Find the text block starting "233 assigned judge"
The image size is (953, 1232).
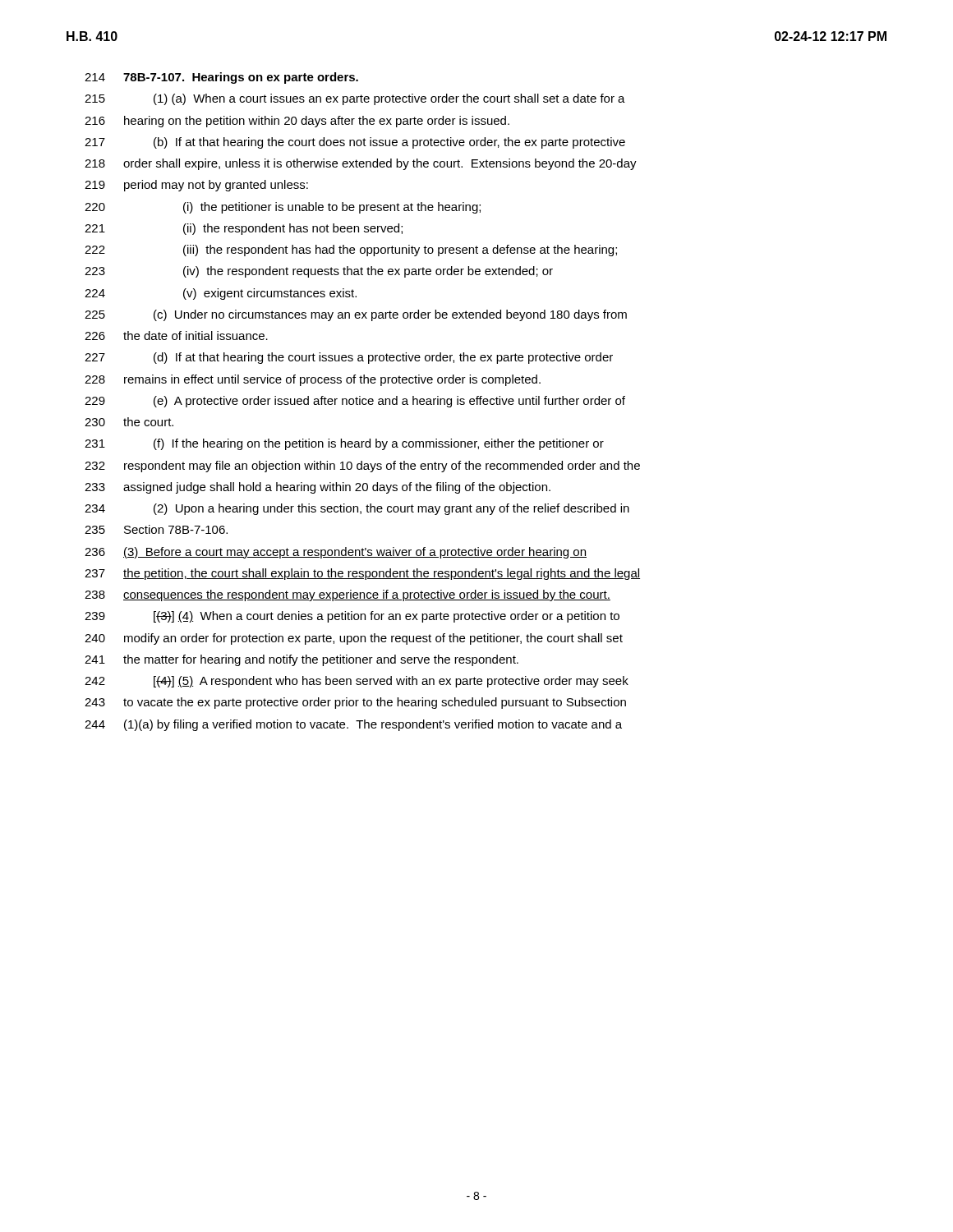click(476, 487)
